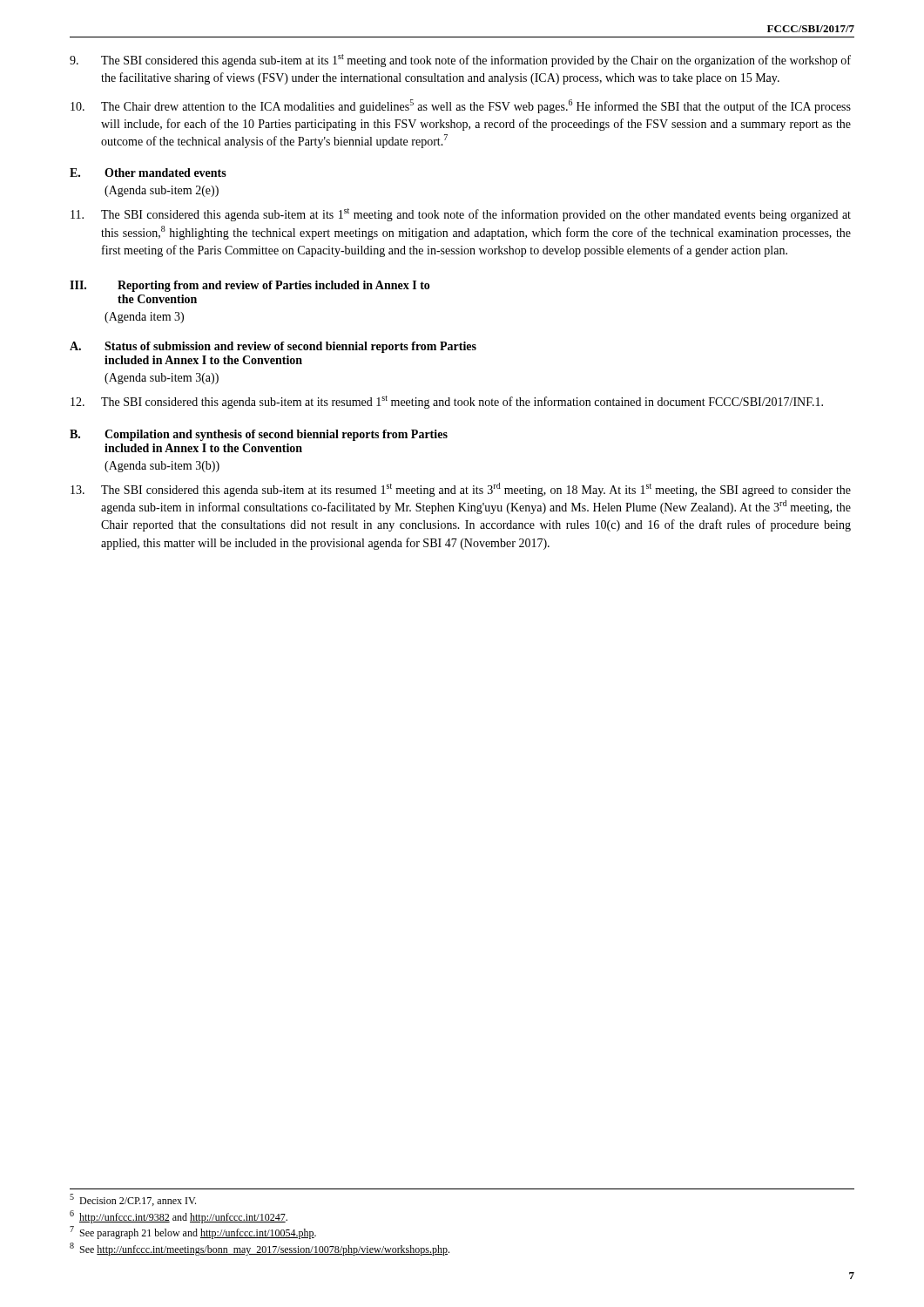
Task: Find the block starting "The Chair drew attention to the ICA modalities"
Action: click(x=460, y=125)
